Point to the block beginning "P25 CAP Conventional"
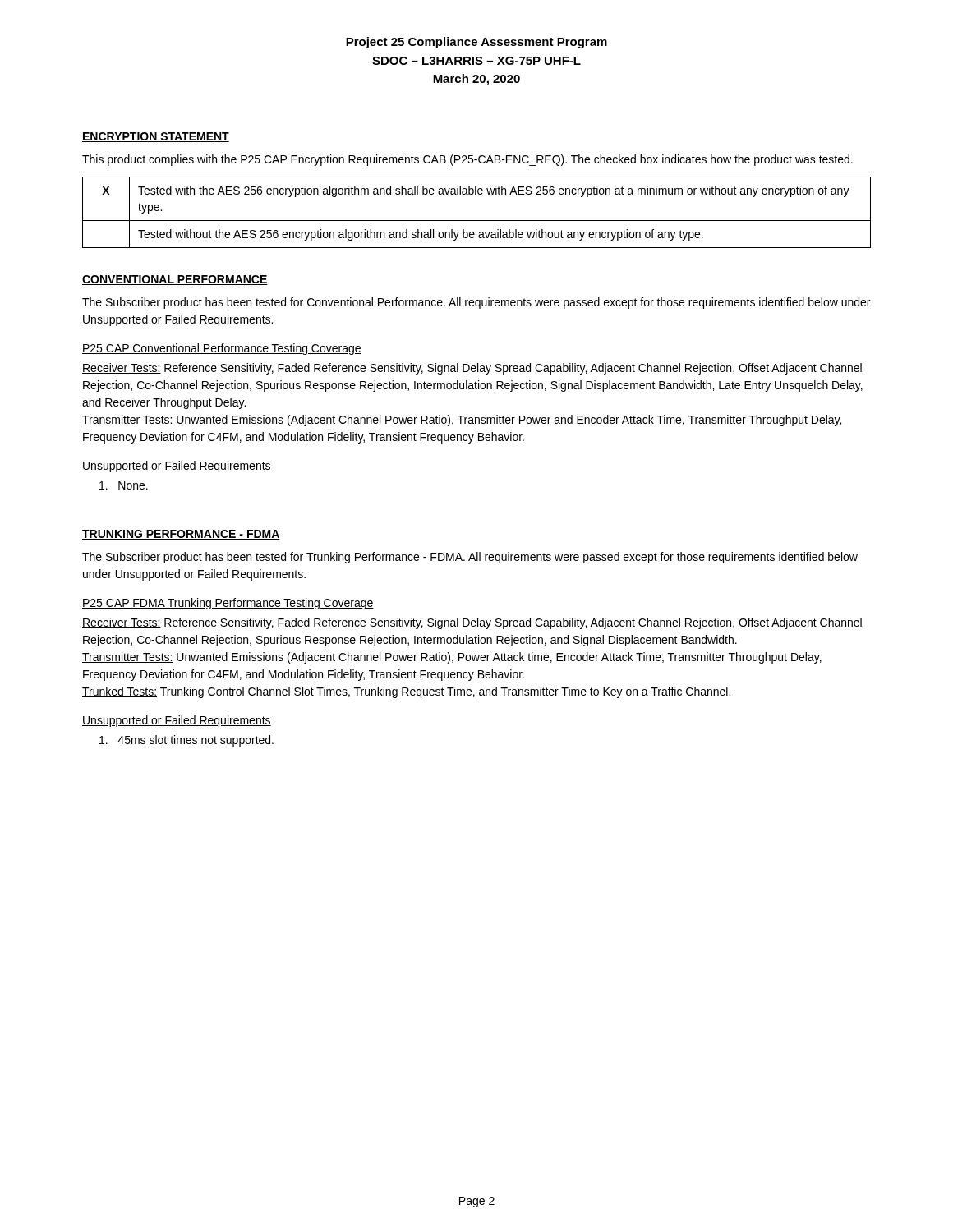 [222, 349]
